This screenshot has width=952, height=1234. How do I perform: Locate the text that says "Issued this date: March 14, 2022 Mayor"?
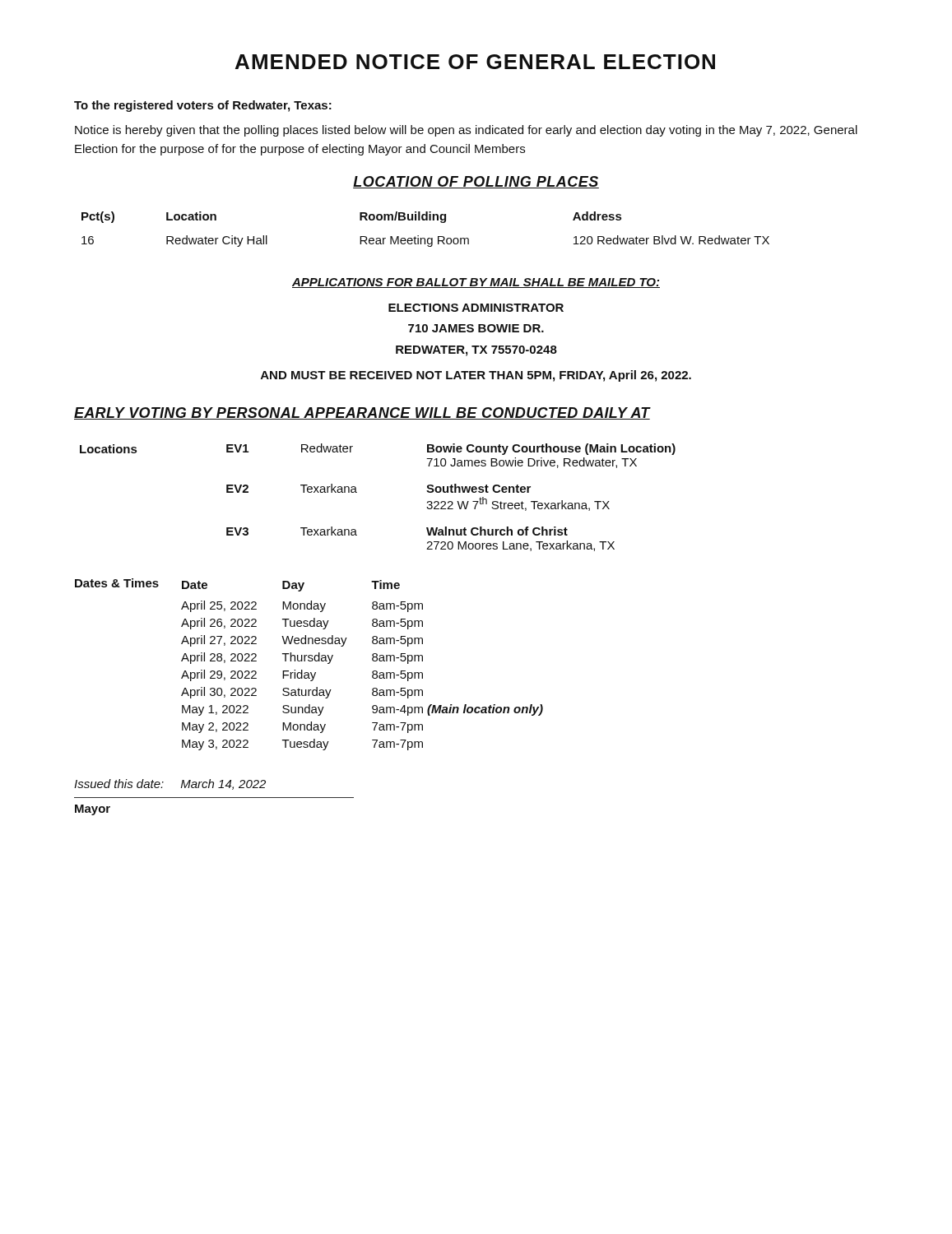pos(214,797)
